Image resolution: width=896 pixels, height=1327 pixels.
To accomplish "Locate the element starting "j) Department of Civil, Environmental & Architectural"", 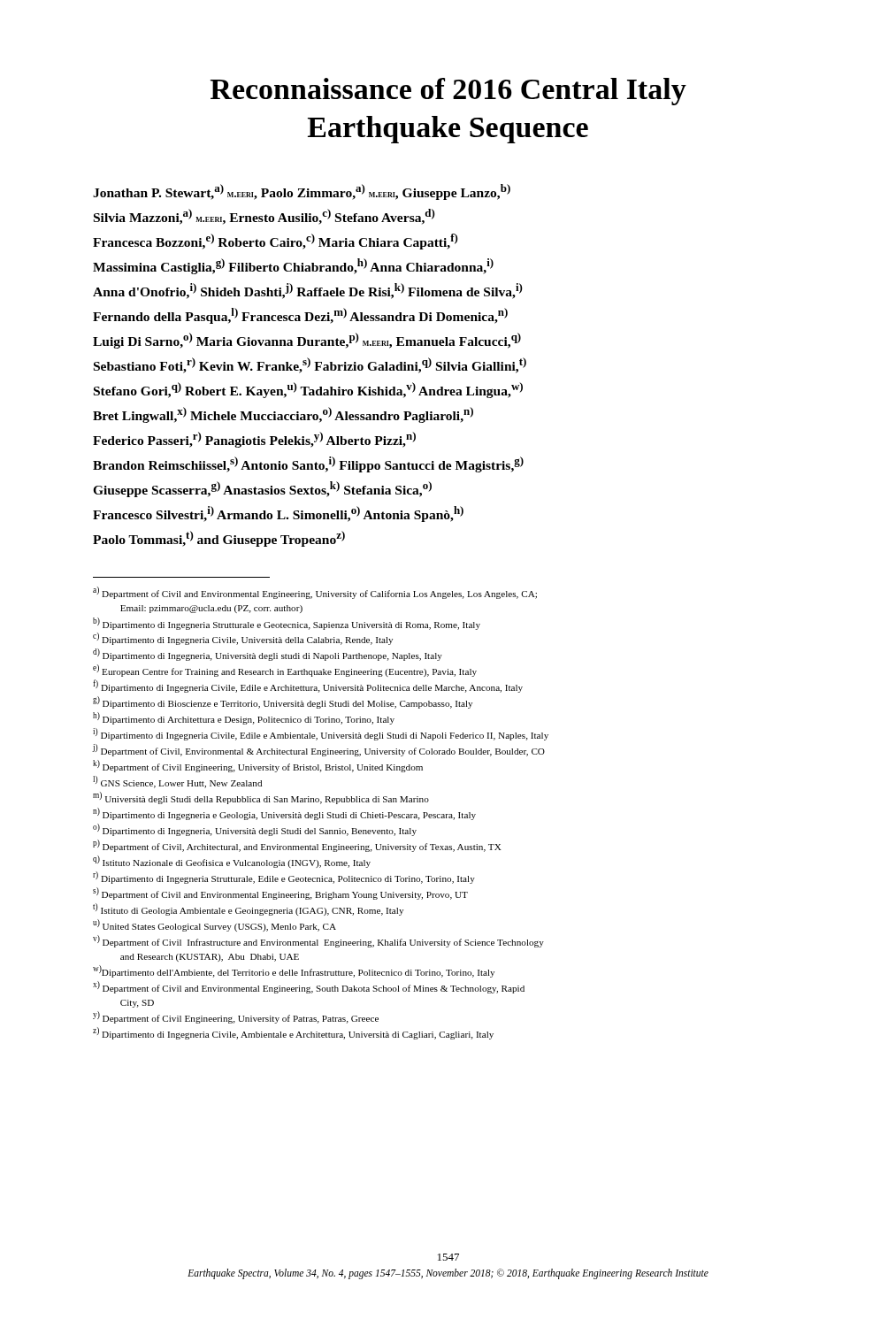I will [448, 750].
